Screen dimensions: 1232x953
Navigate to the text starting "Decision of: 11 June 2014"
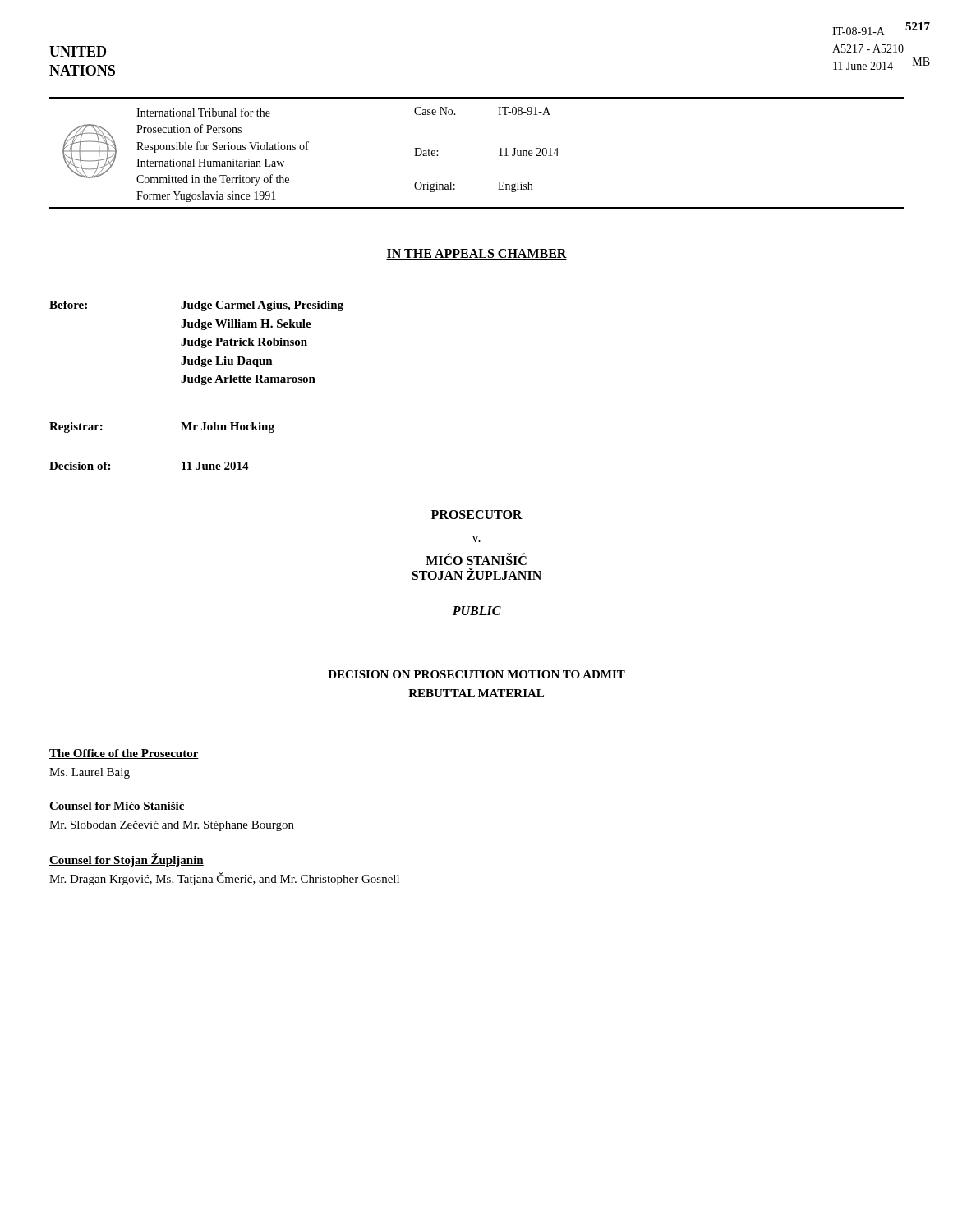(84, 465)
